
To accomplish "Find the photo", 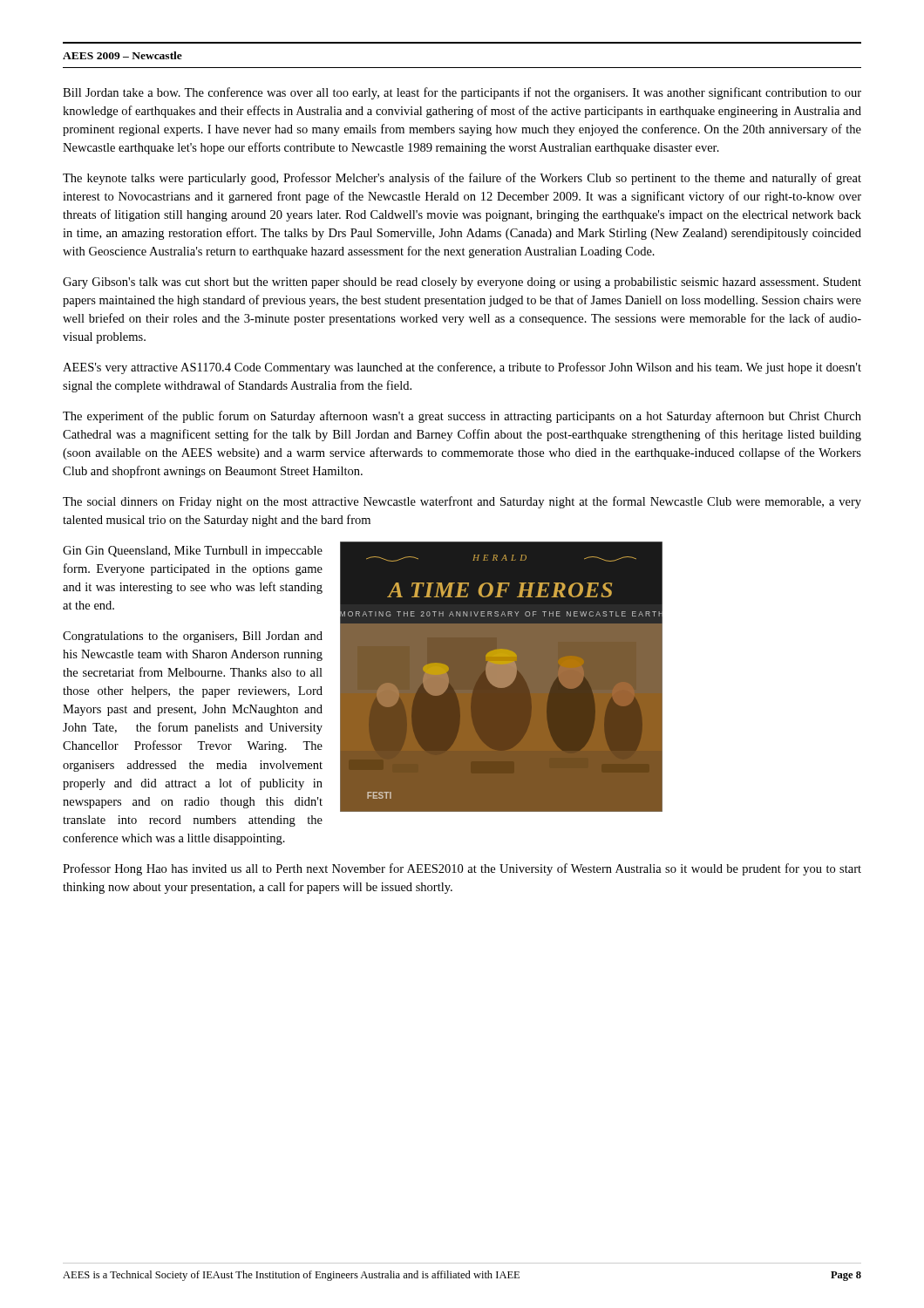I will click(x=601, y=694).
